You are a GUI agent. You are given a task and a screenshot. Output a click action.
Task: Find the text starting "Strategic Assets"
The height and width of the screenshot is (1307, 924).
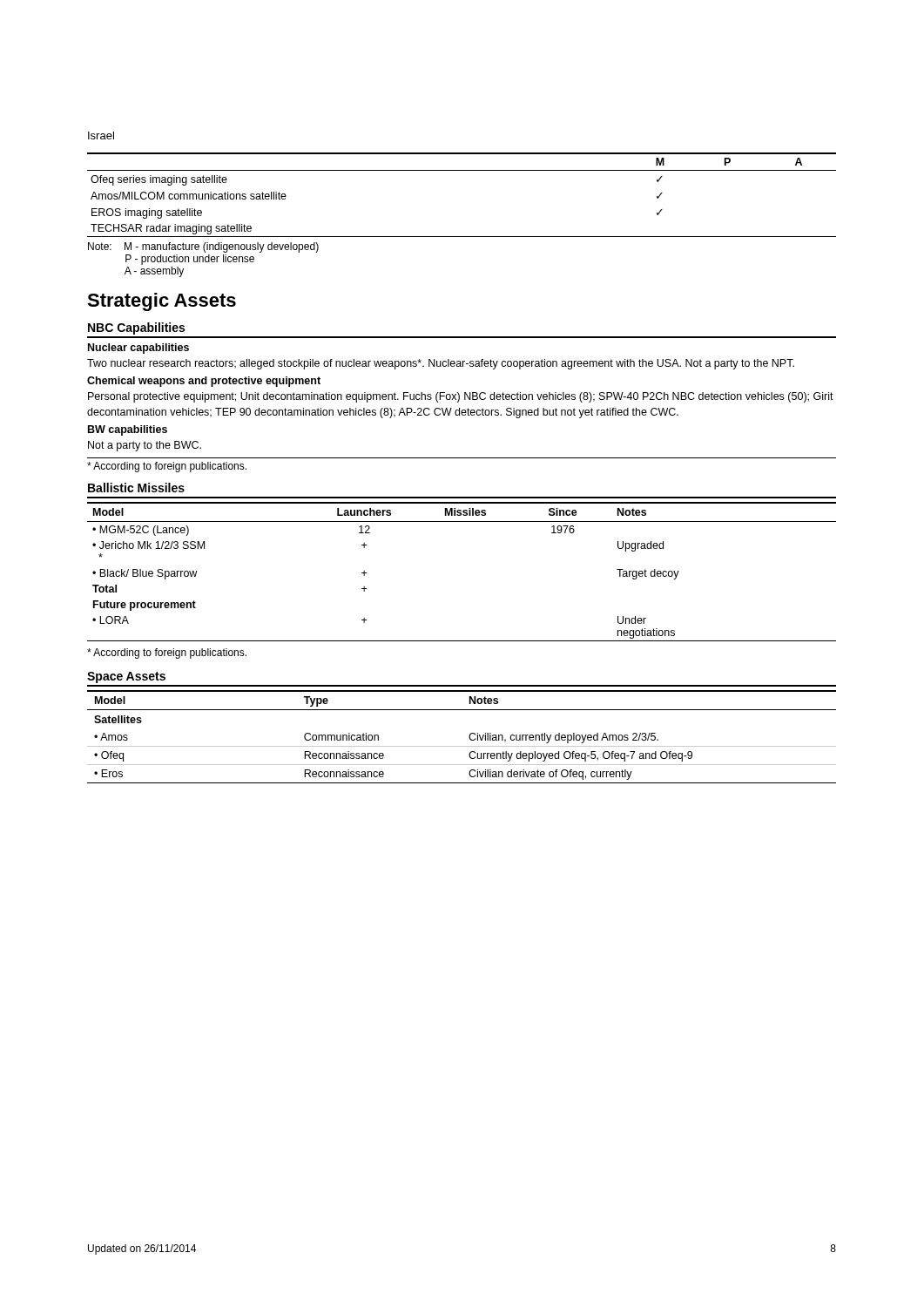(x=162, y=300)
